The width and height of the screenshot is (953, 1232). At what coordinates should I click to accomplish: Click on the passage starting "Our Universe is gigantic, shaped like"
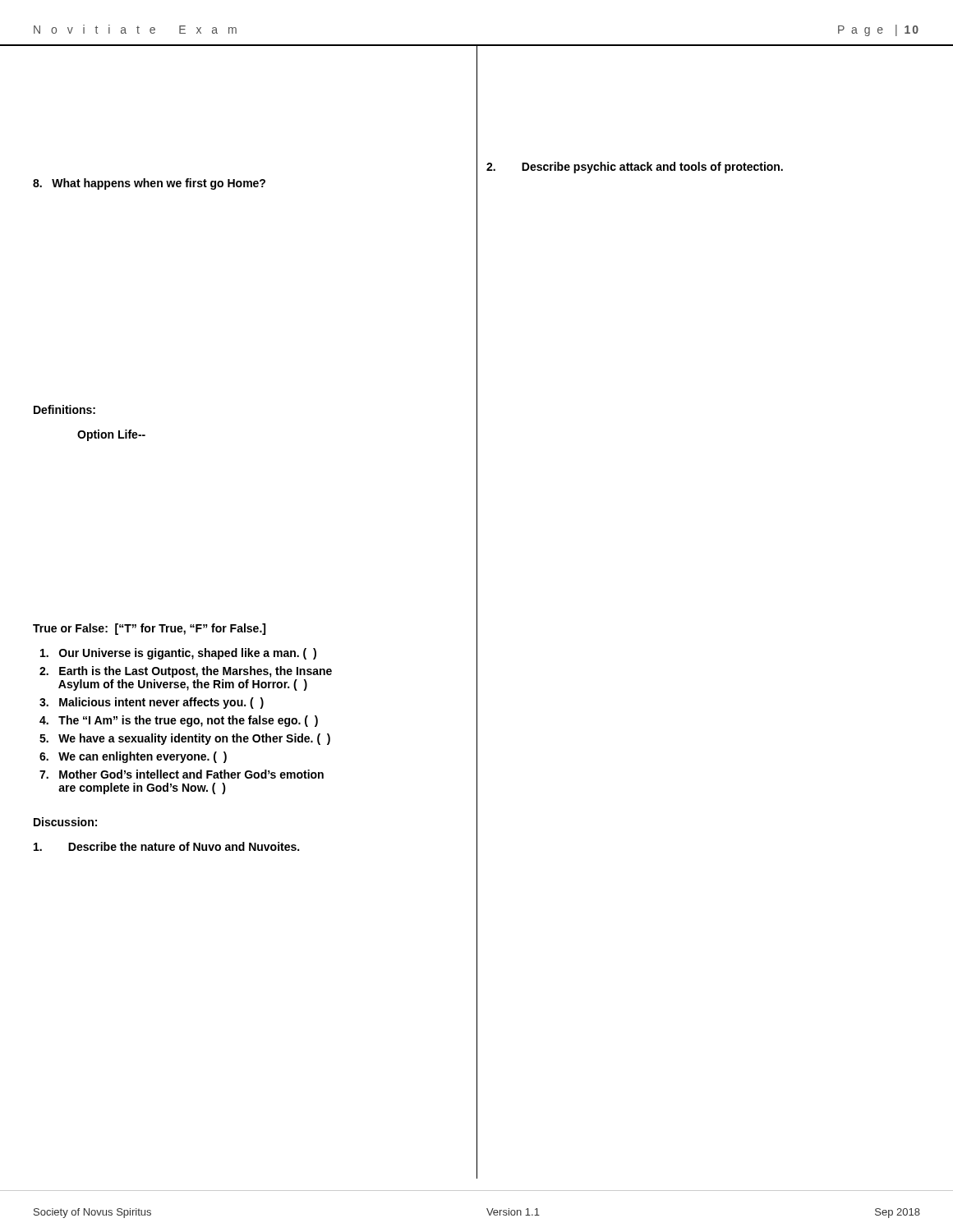point(178,653)
